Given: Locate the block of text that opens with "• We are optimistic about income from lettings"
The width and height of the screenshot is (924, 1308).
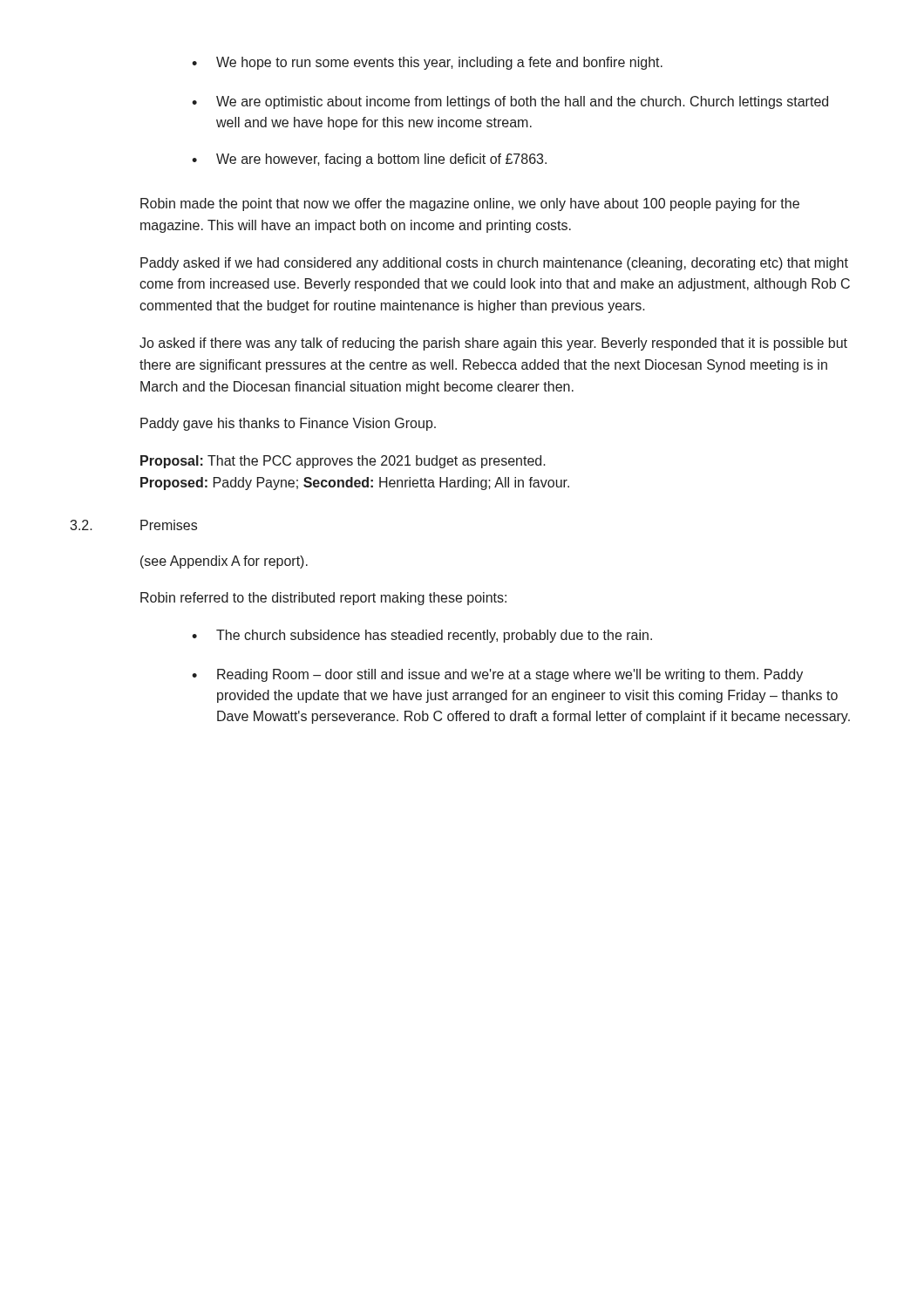Looking at the screenshot, I should click(x=523, y=112).
